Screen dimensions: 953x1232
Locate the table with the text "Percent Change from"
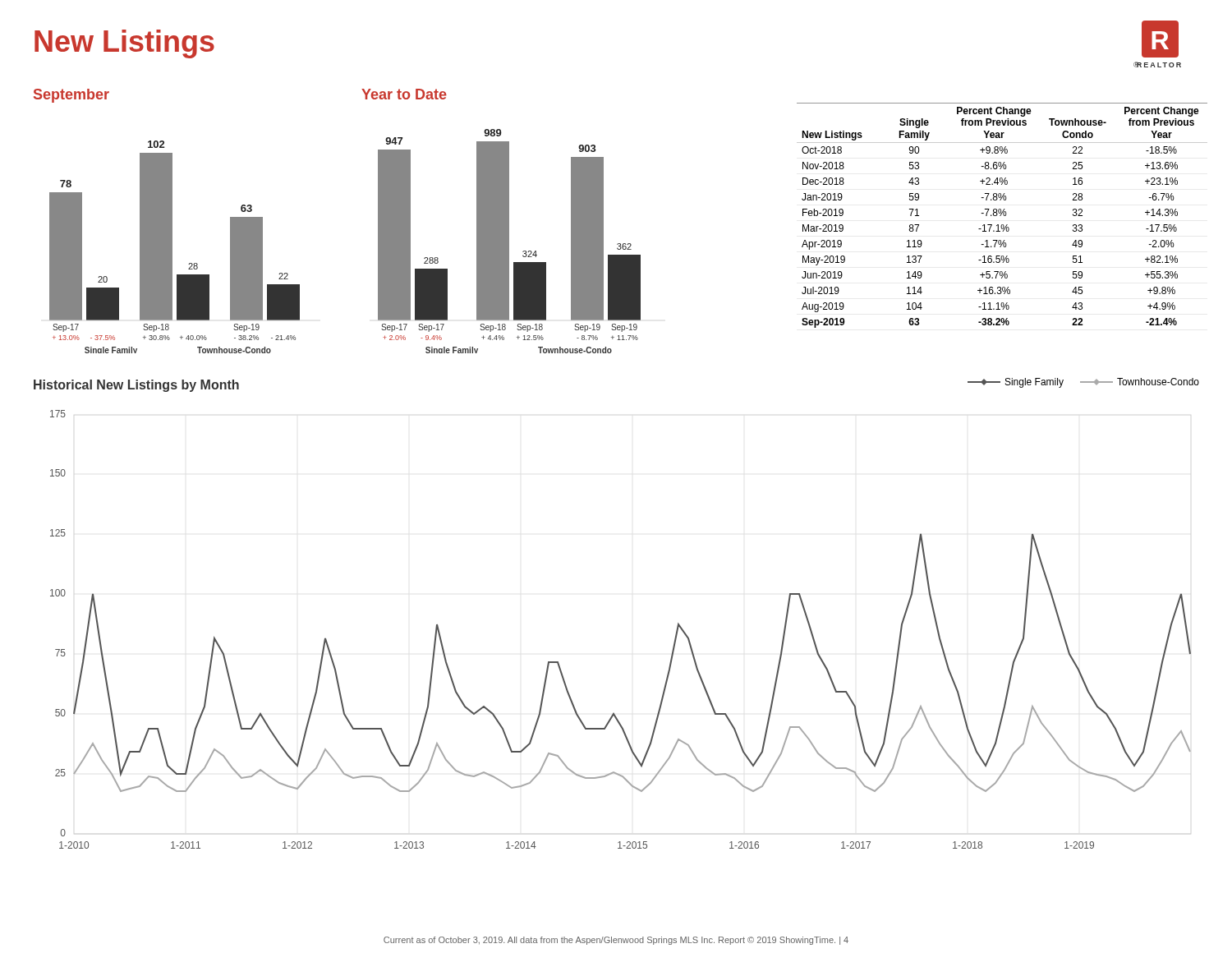[x=1002, y=217]
